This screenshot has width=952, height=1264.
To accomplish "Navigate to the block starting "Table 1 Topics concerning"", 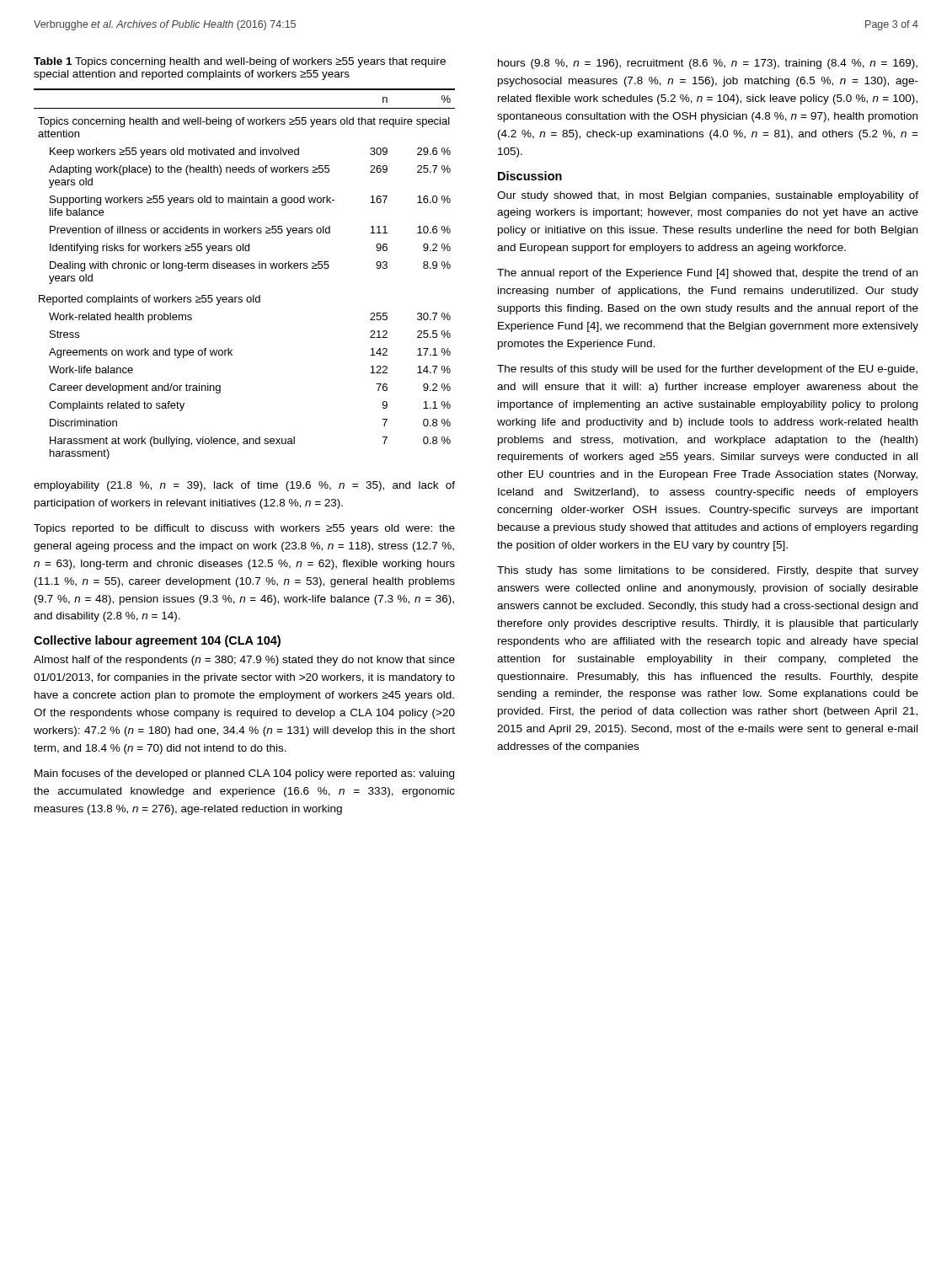I will (244, 67).
